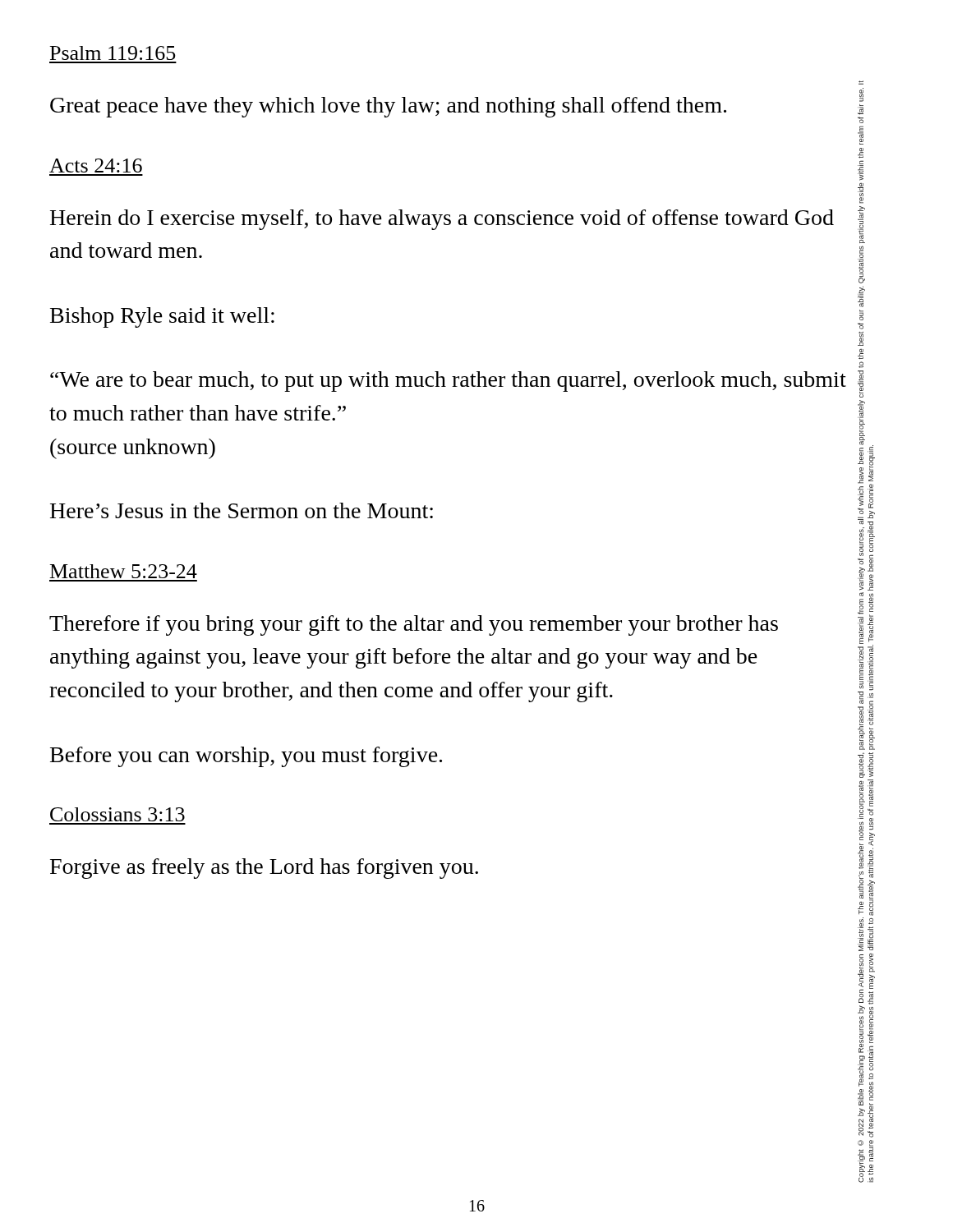953x1232 pixels.
Task: Point to the block beginning "Bishop Ryle said"
Action: pos(163,315)
